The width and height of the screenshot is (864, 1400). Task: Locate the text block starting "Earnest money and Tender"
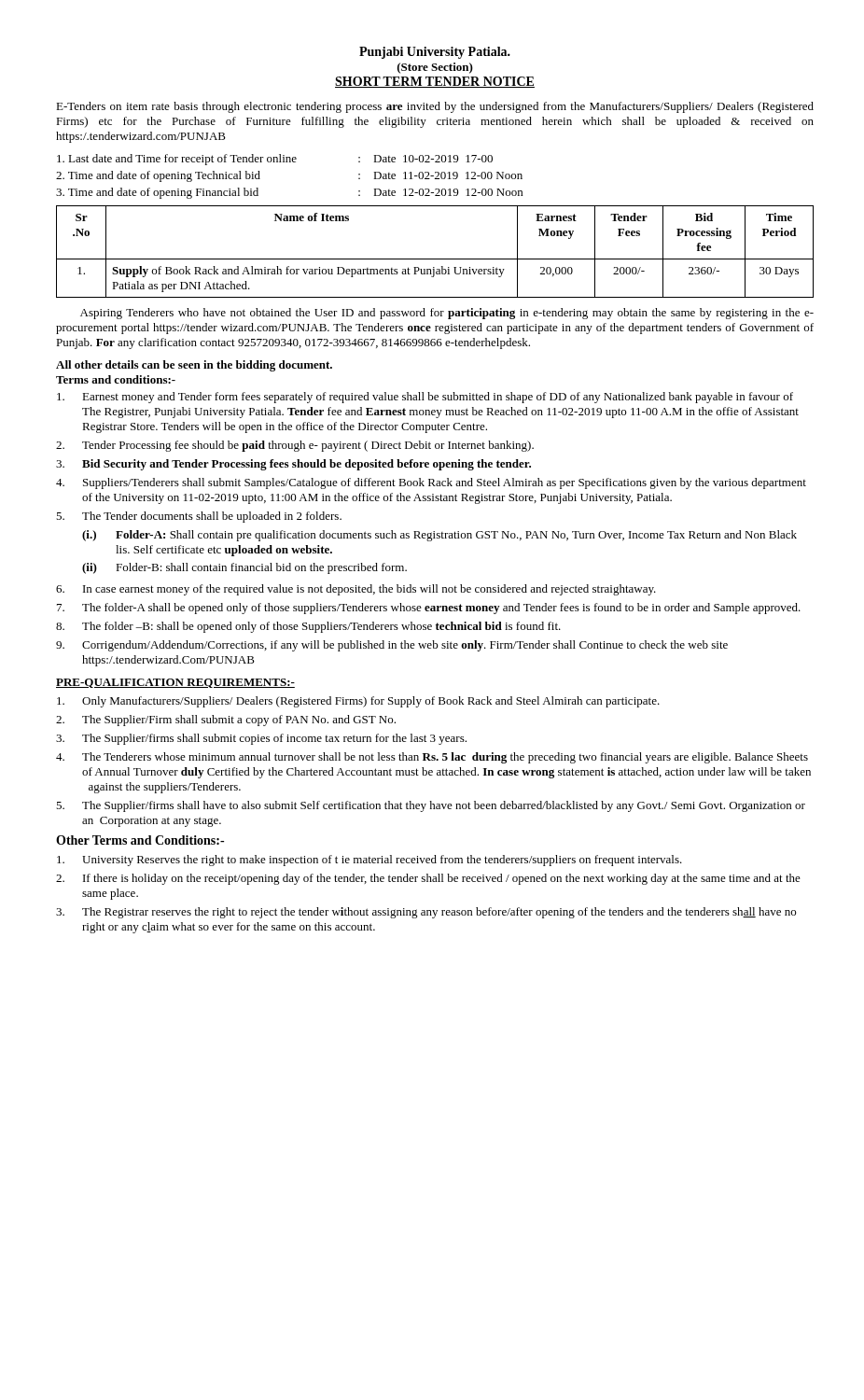click(435, 412)
